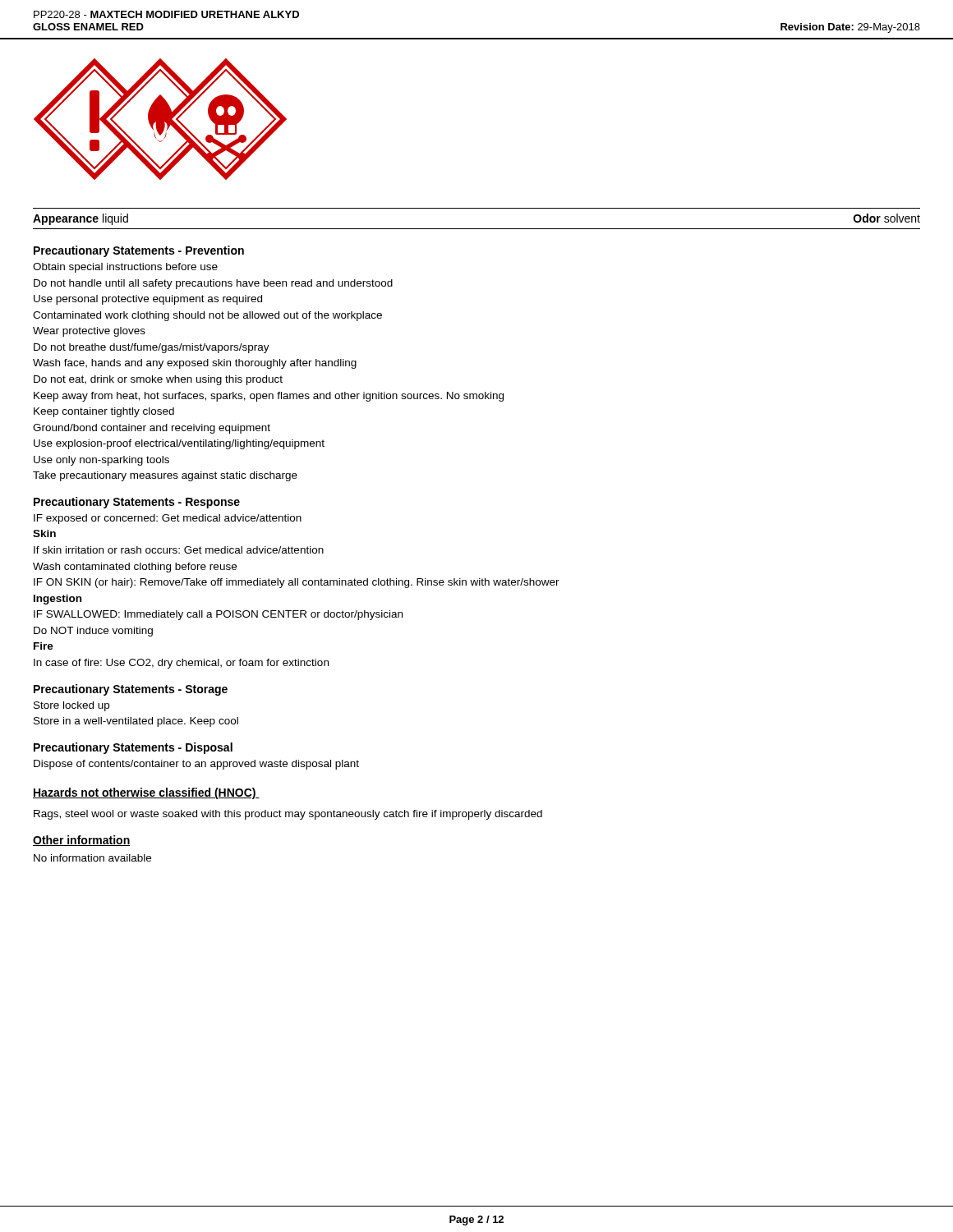Select the region starting "Precautionary Statements - Storage"

(130, 689)
